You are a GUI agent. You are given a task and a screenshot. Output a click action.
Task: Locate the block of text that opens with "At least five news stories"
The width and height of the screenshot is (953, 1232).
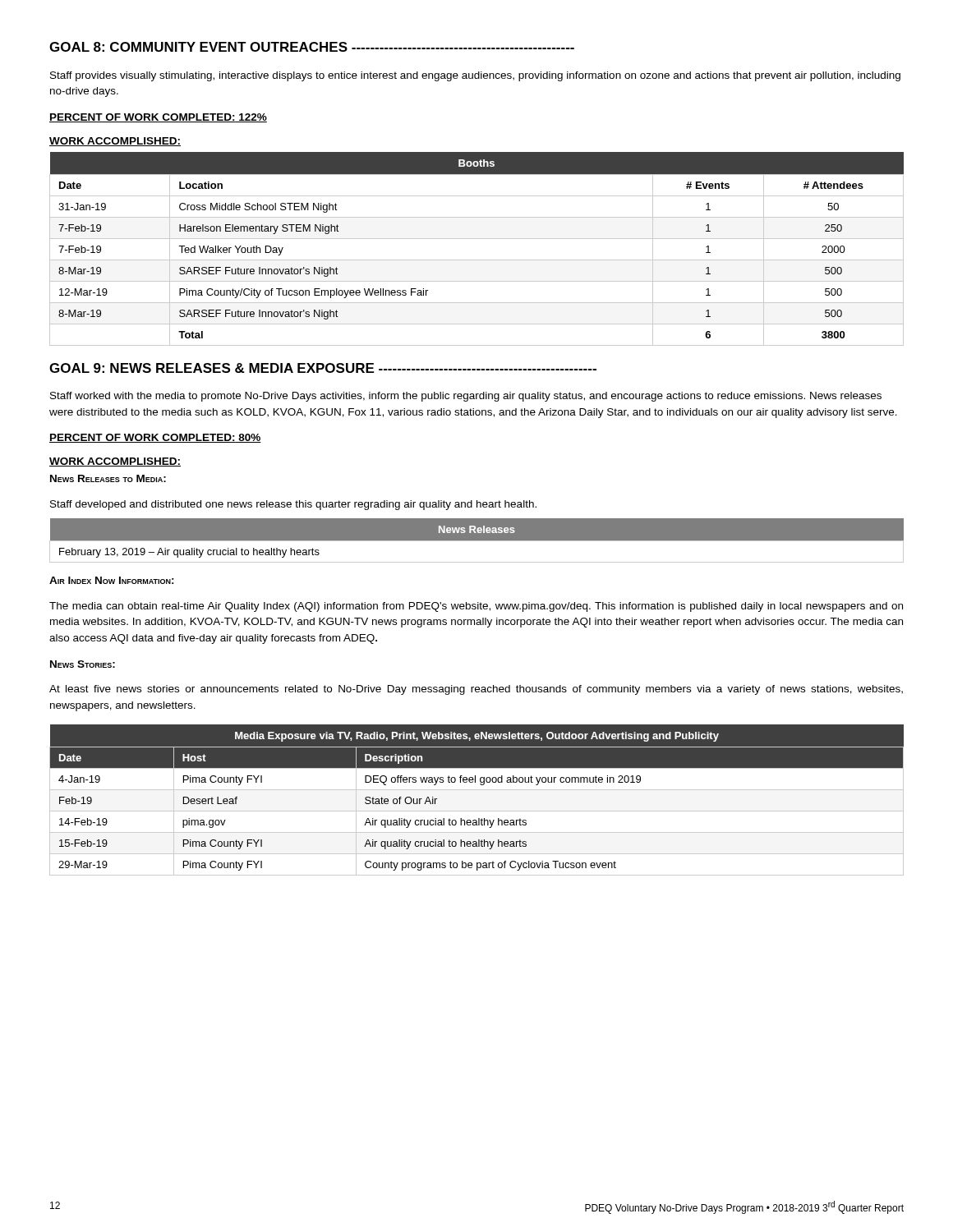coord(476,697)
